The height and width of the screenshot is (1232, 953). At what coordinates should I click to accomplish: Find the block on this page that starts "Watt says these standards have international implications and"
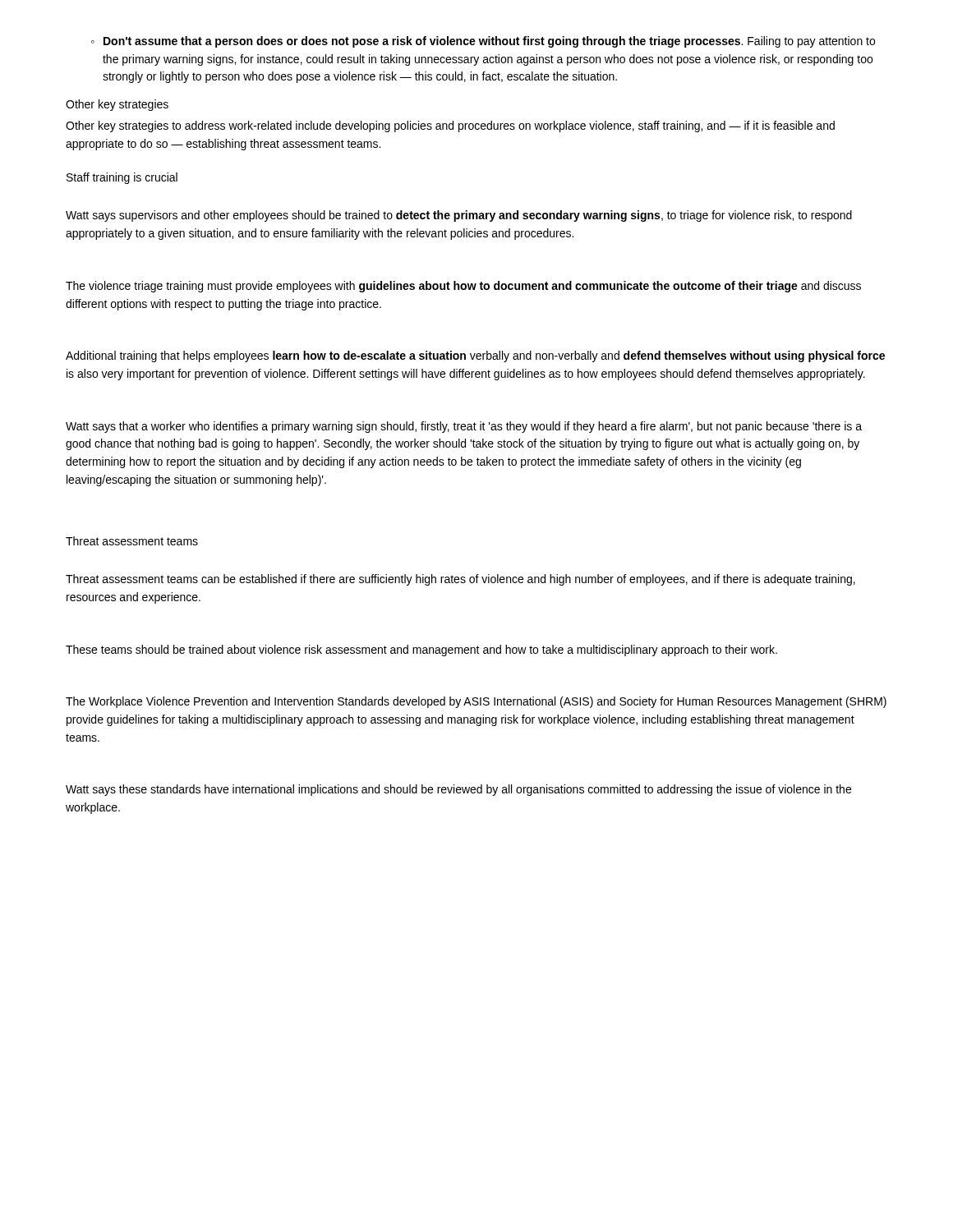[459, 799]
